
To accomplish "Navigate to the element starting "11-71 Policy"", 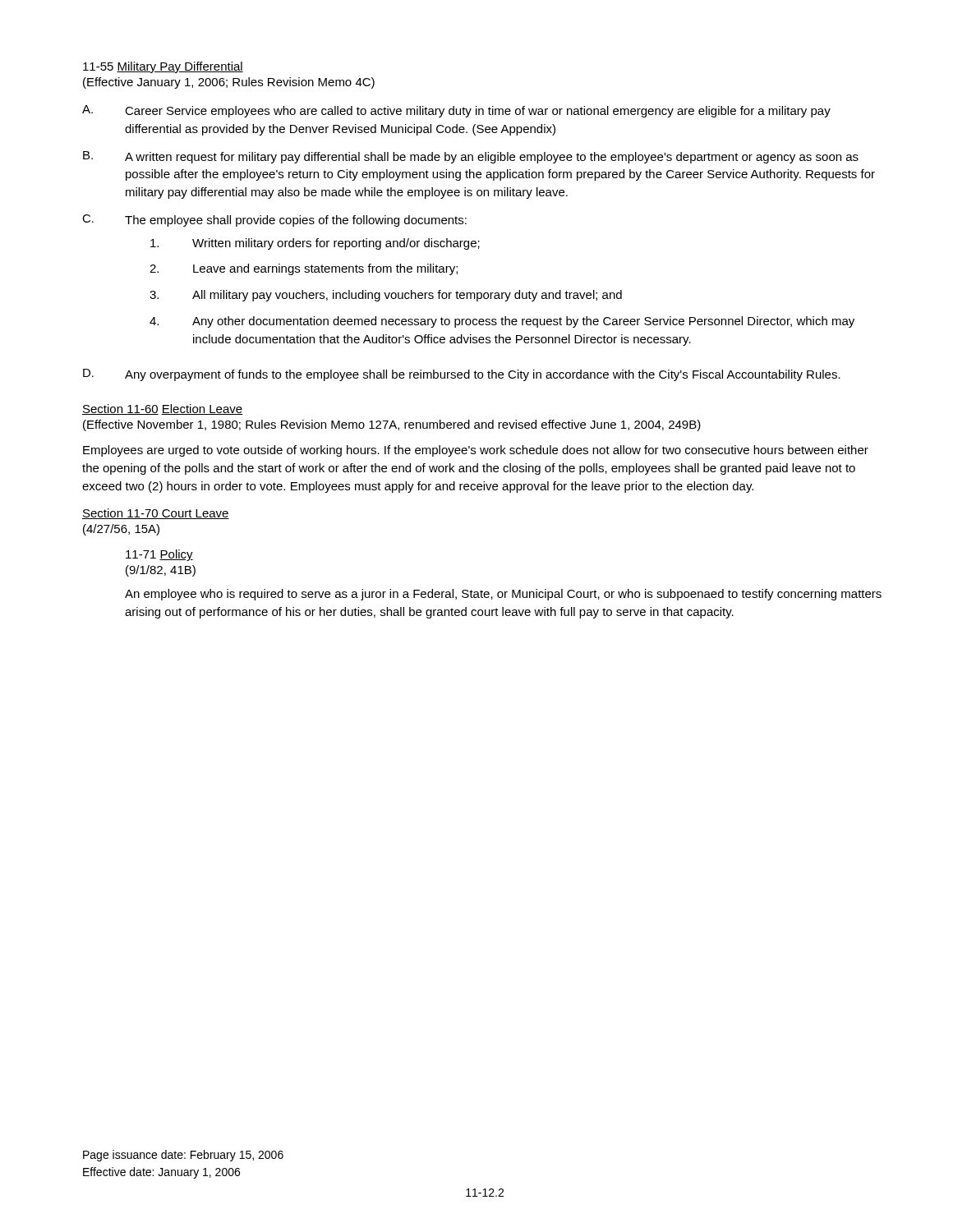I will pos(159,554).
